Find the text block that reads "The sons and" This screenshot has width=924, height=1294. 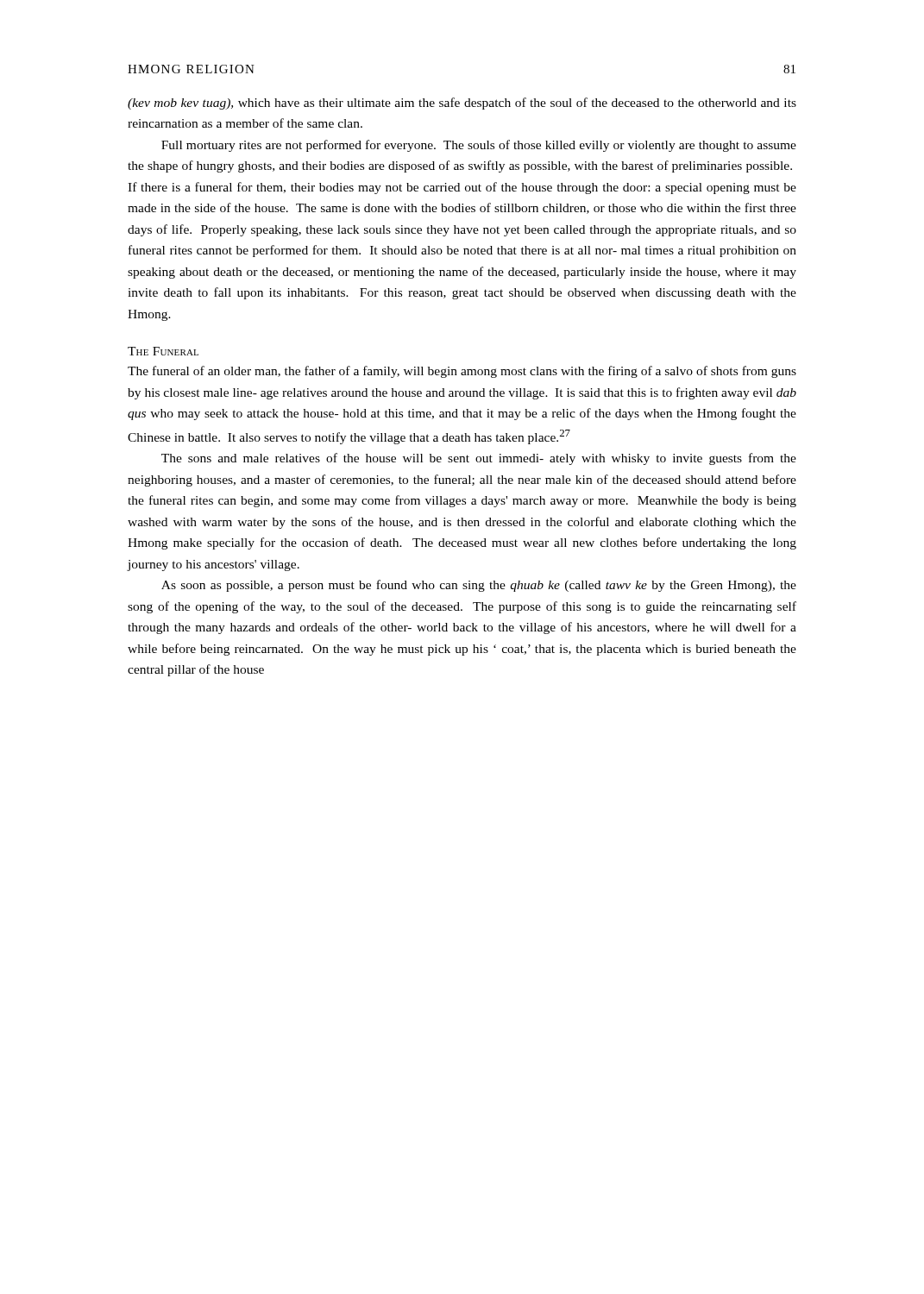point(462,511)
